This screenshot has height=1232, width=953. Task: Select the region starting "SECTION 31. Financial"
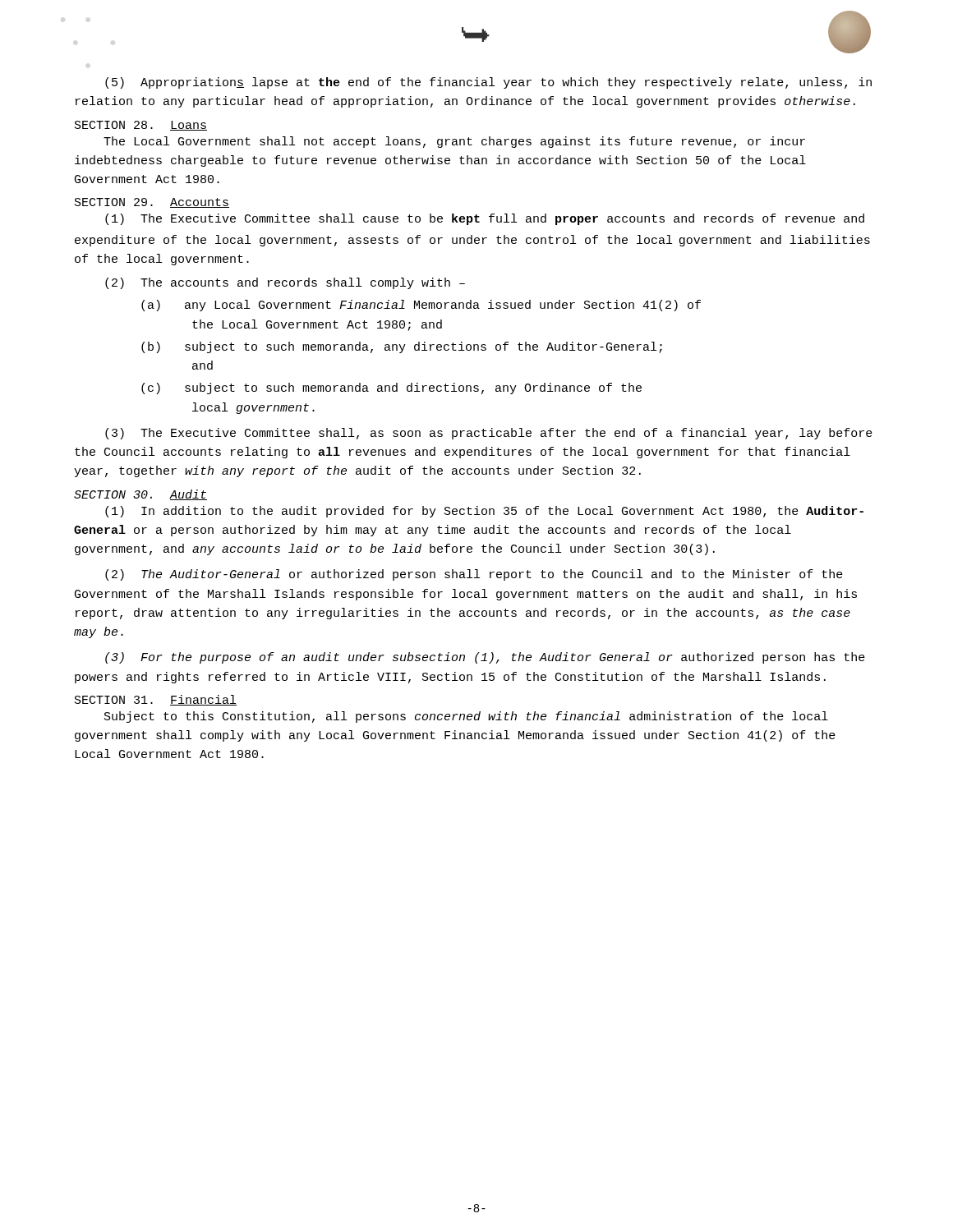155,701
